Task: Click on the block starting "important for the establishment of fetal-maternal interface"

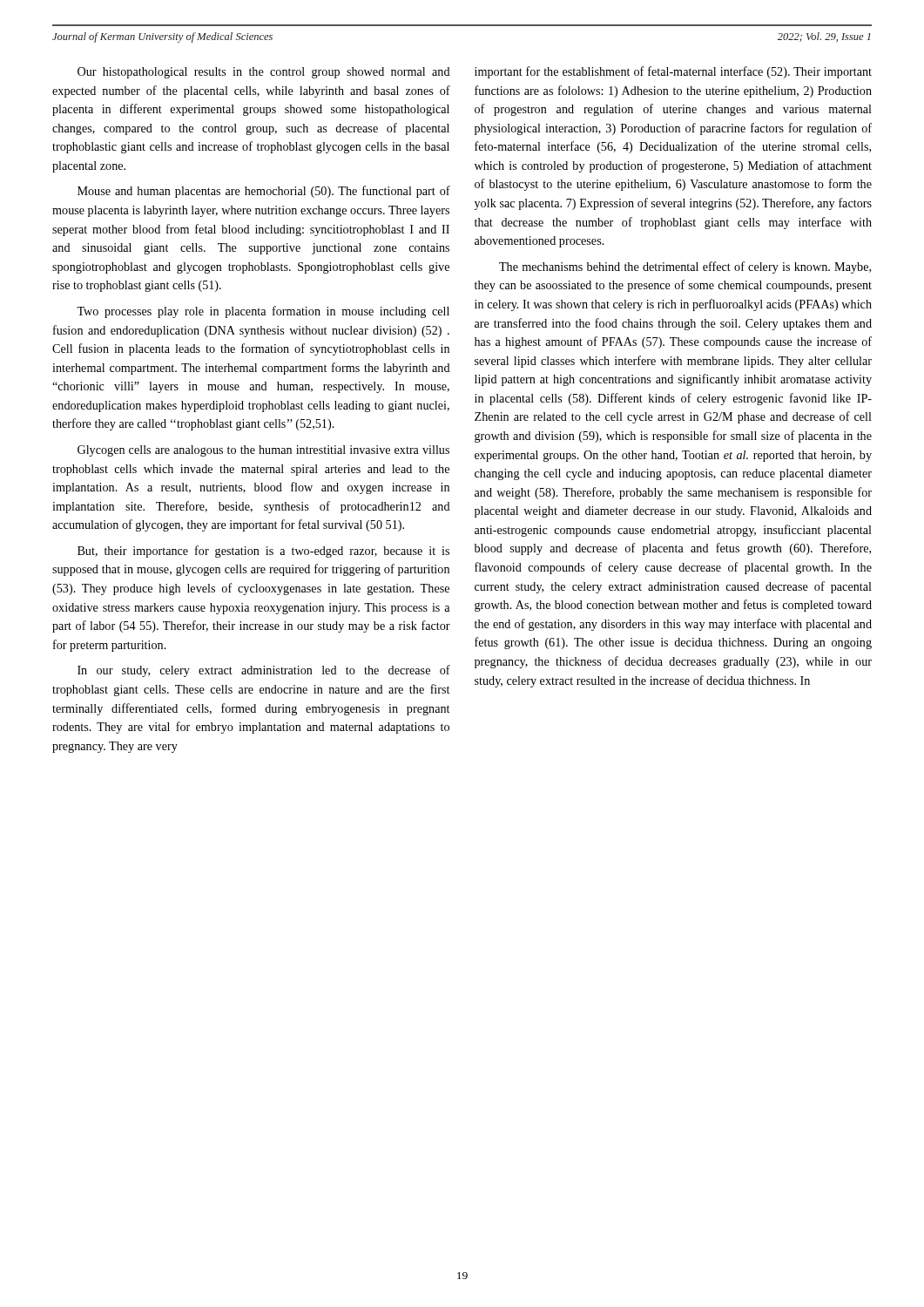Action: point(673,376)
